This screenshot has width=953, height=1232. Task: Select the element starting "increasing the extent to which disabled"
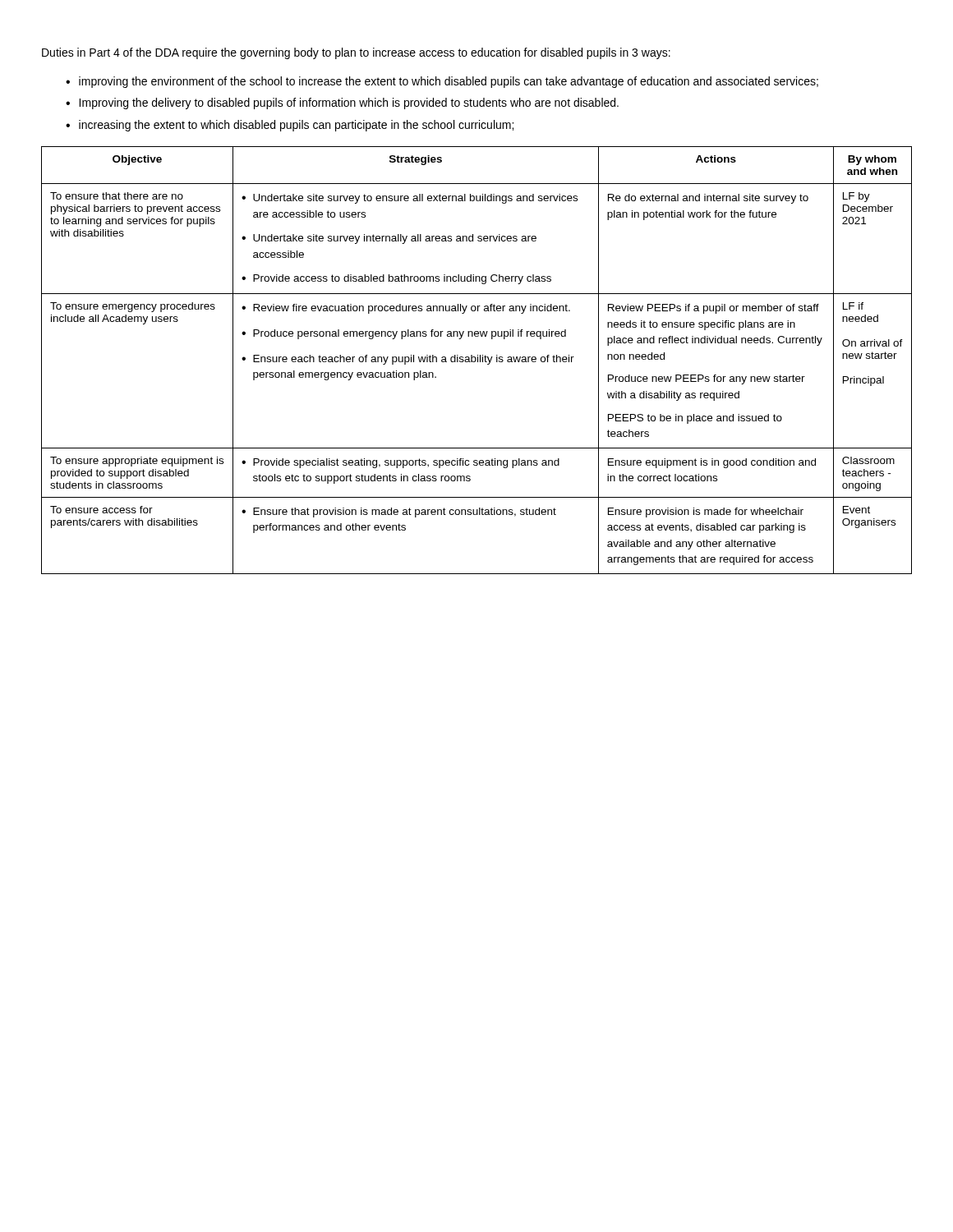[x=297, y=125]
